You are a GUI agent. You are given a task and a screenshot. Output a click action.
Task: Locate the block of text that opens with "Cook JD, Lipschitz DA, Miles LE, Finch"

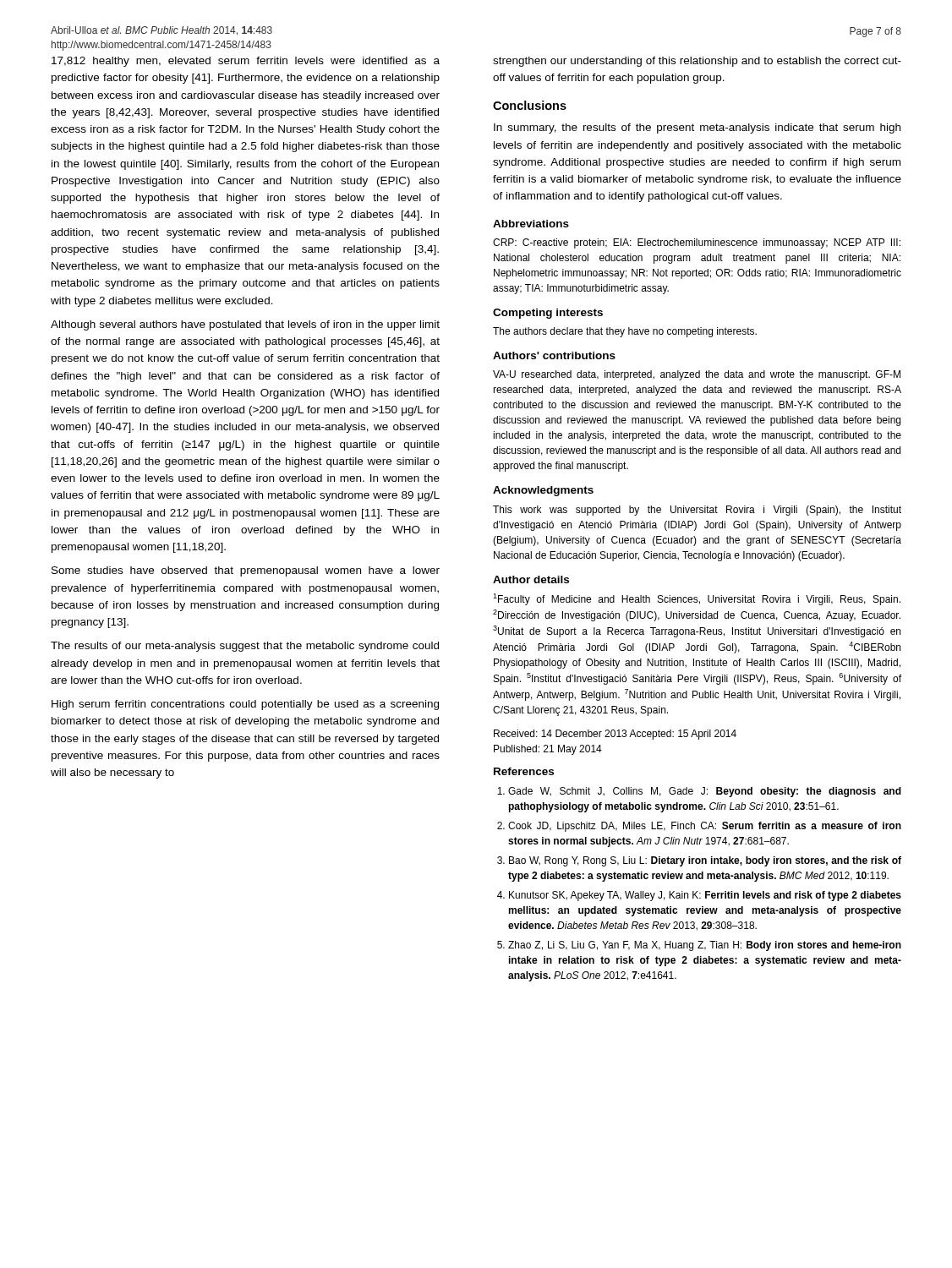click(x=705, y=834)
